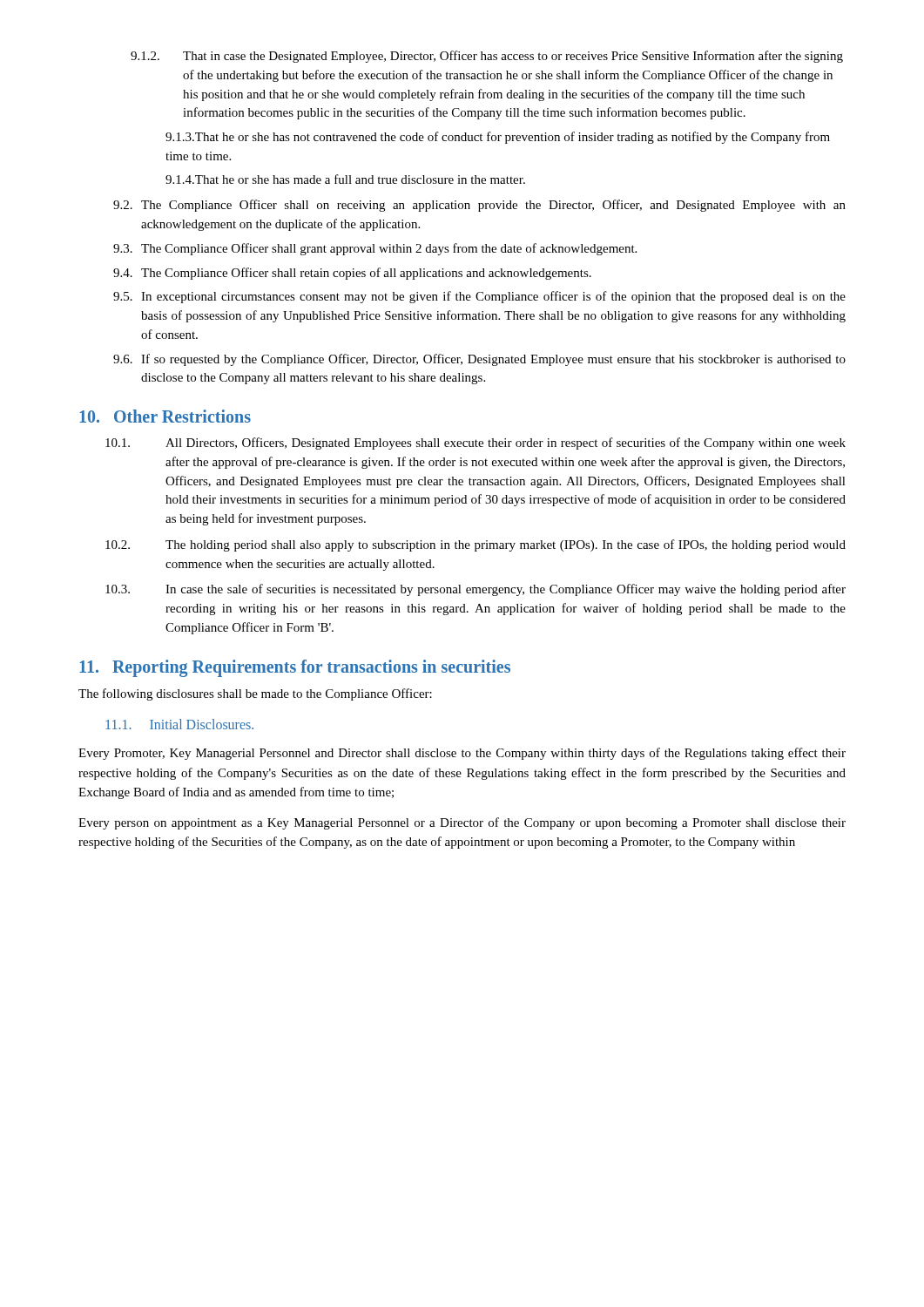The height and width of the screenshot is (1307, 924).
Task: Select the section header that says "11. Reporting Requirements for transactions"
Action: point(295,666)
